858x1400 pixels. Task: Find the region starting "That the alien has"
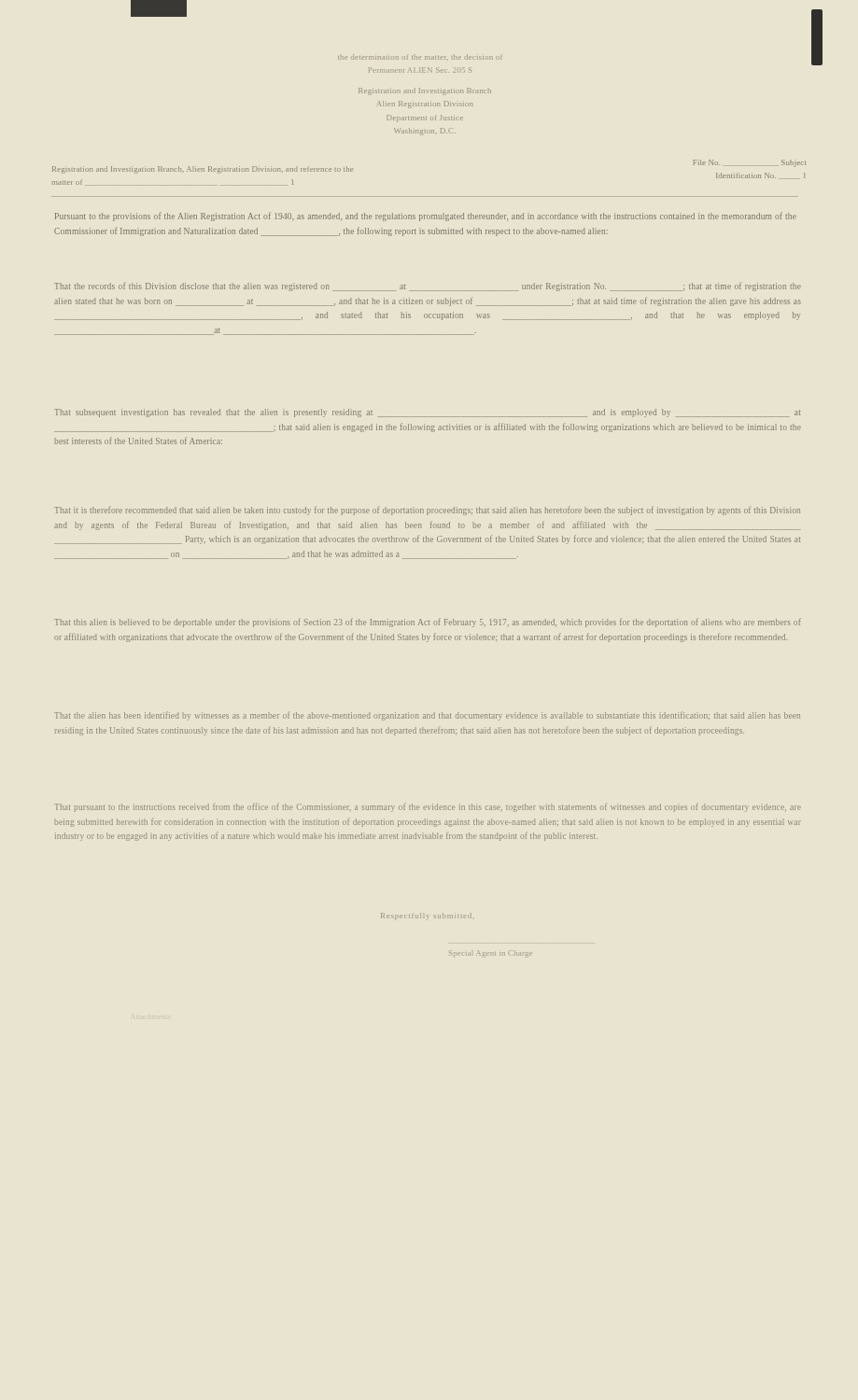click(428, 723)
